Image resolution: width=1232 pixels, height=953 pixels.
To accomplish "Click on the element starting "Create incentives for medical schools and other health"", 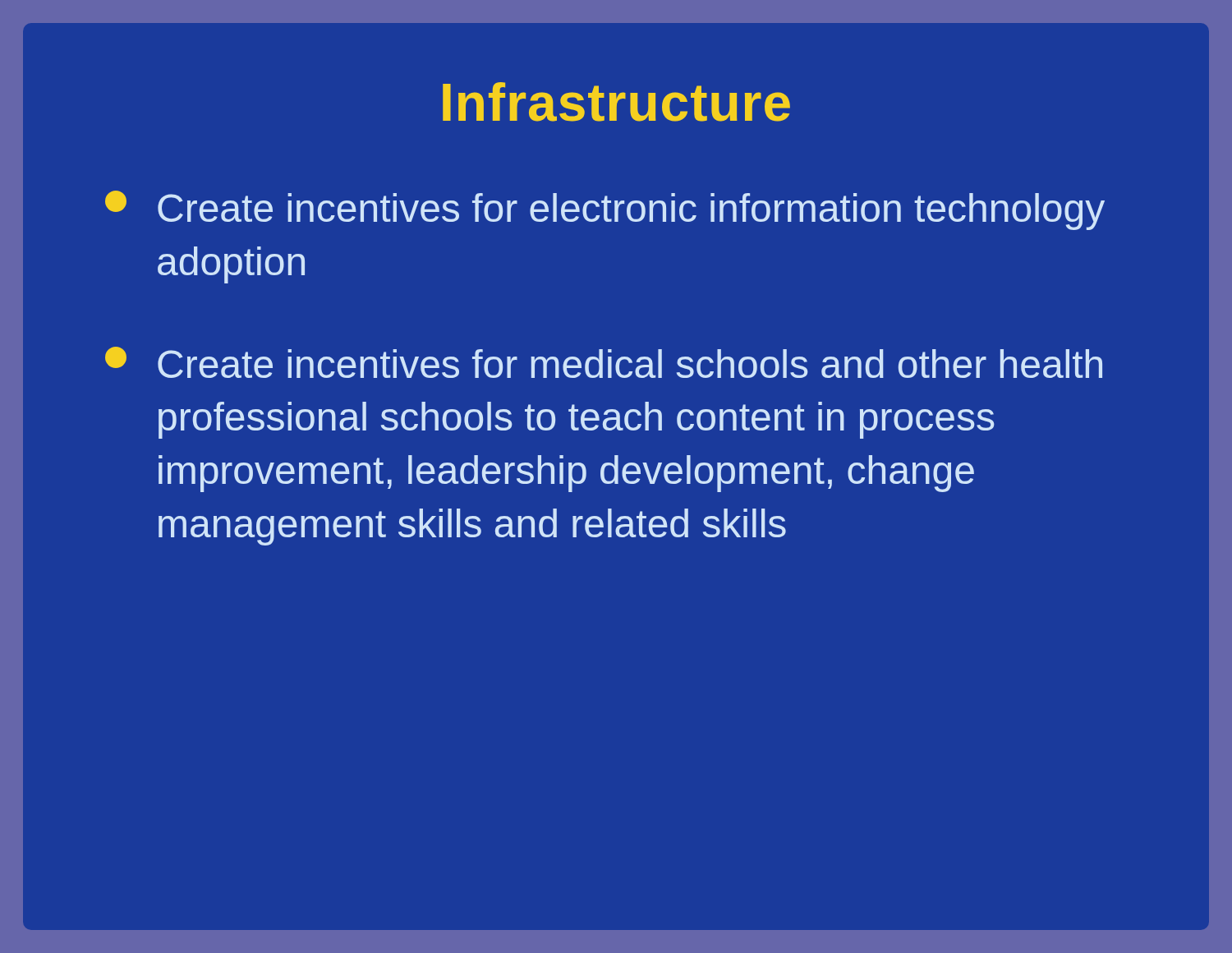I will [x=624, y=445].
